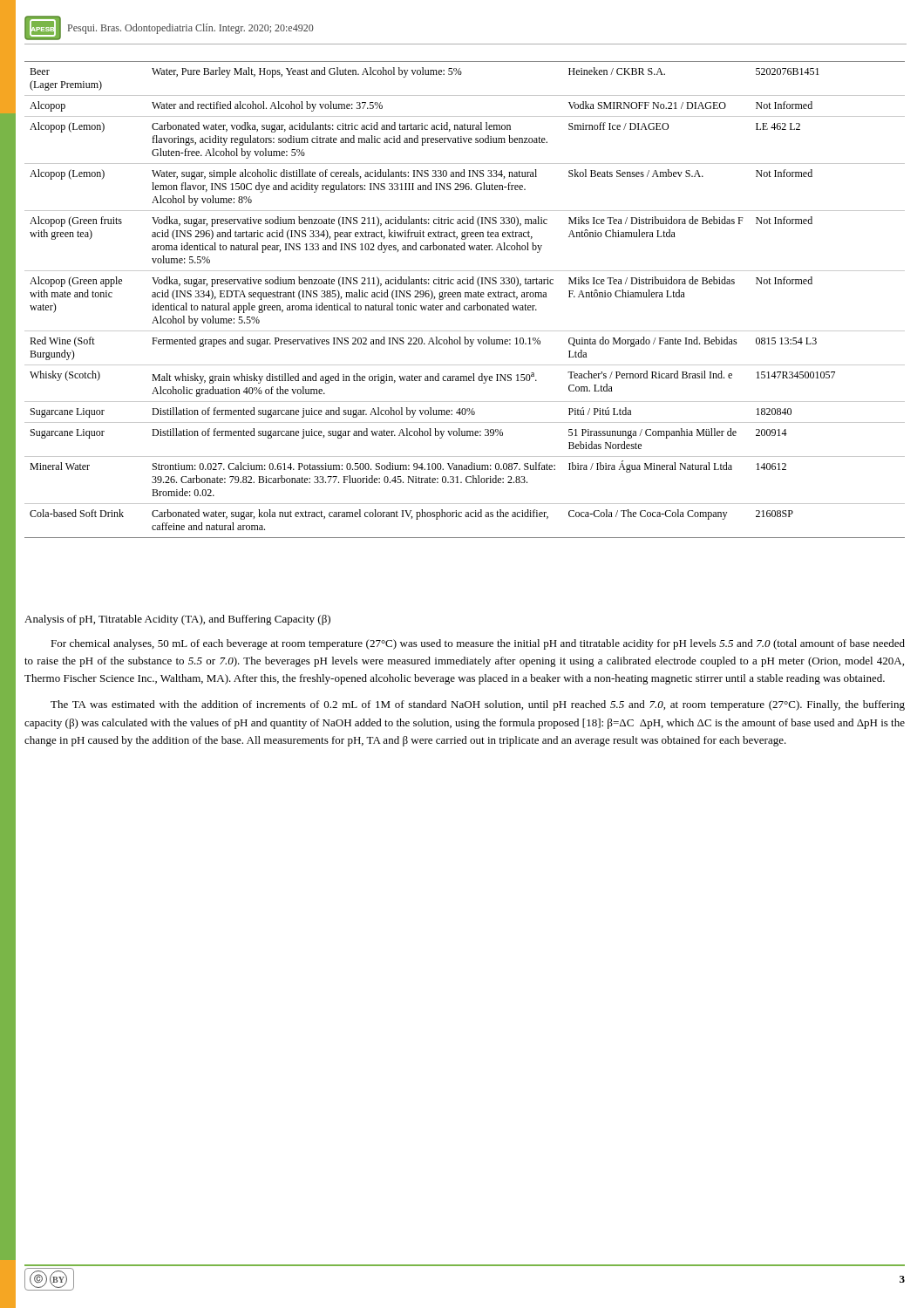Viewport: 924px width, 1308px height.
Task: Find the text starting "Analysis of pH, Titratable Acidity (TA), and Buffering"
Action: (177, 620)
